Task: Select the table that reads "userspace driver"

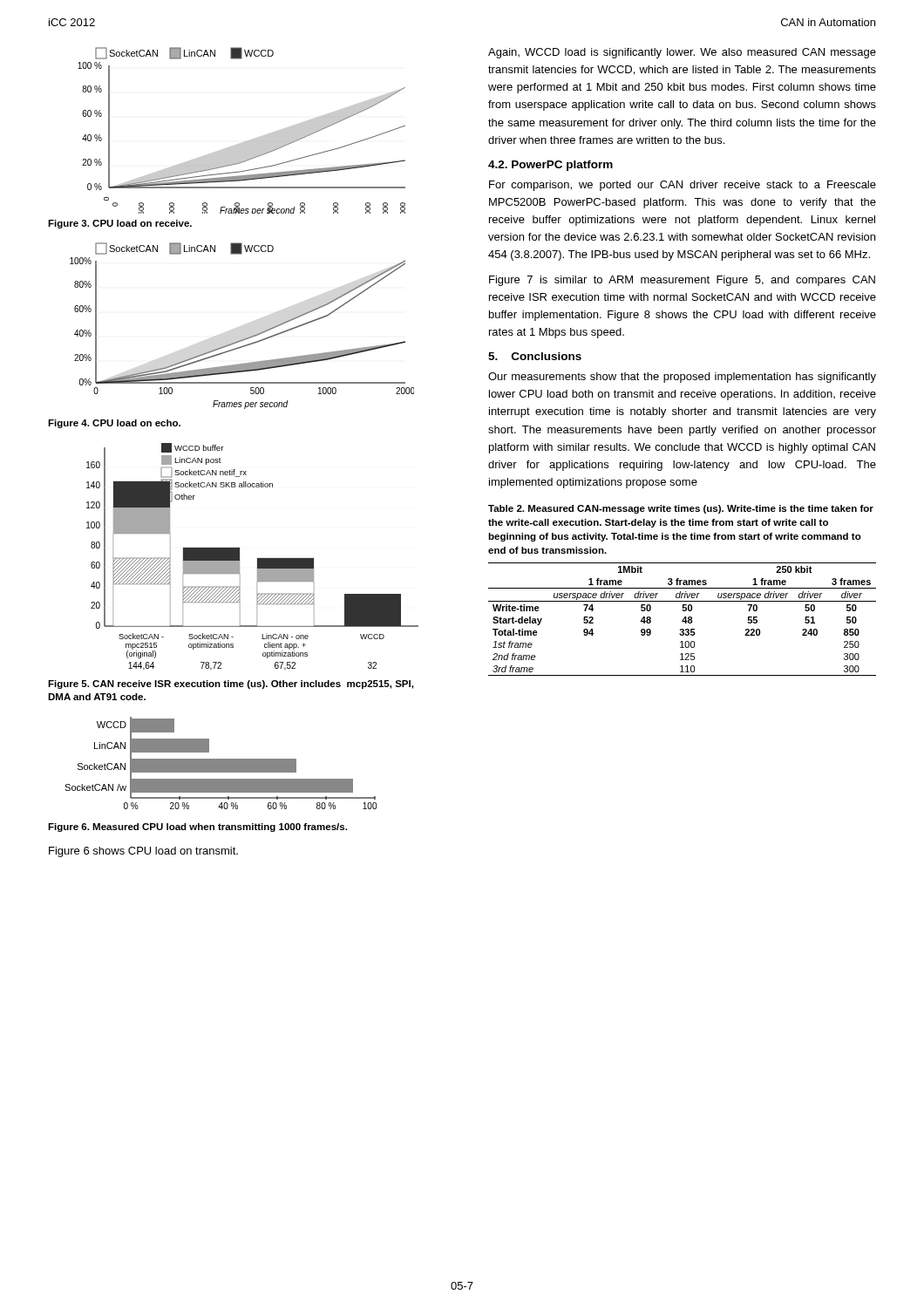Action: coord(682,620)
